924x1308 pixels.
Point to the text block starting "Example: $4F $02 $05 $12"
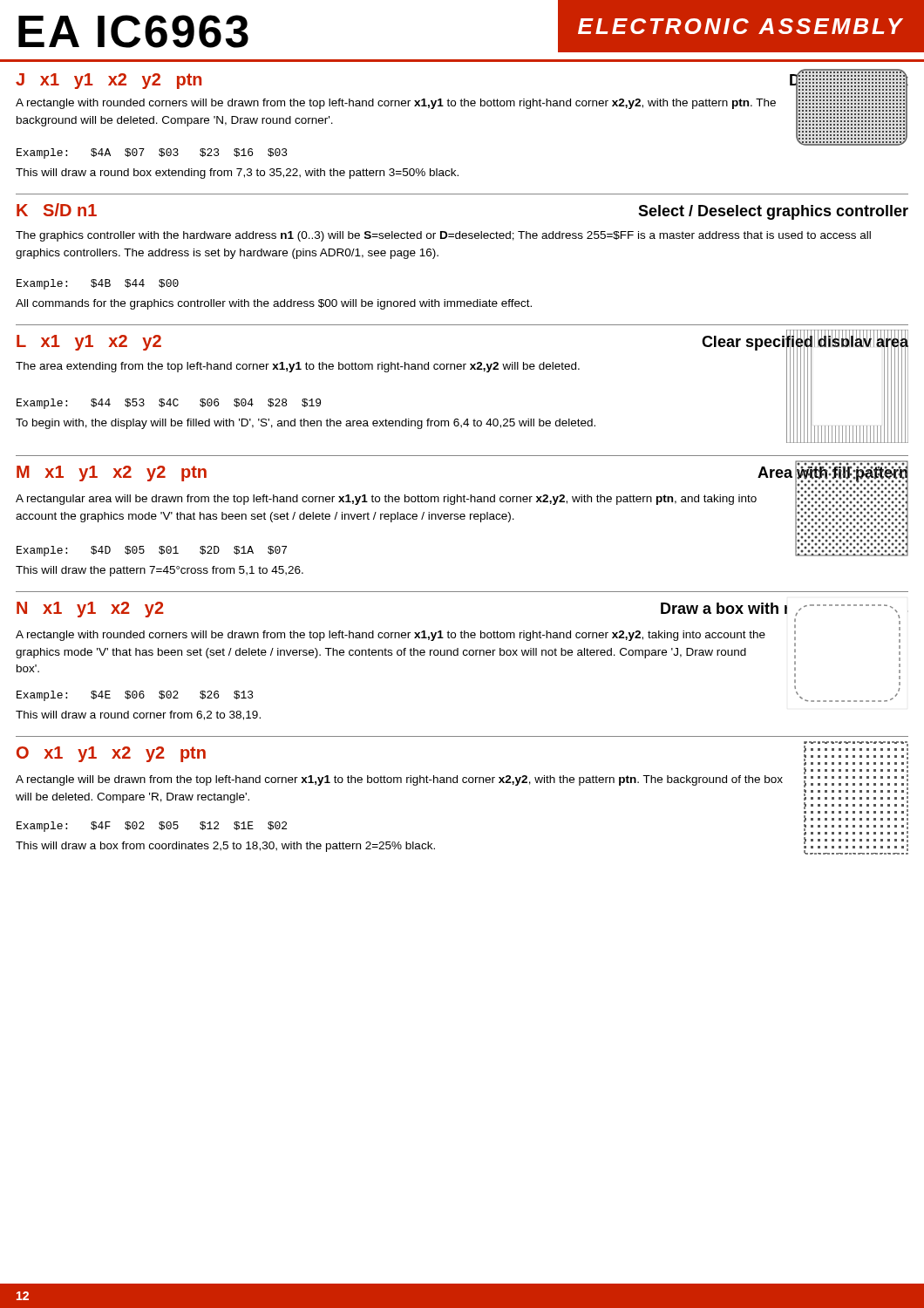click(152, 826)
